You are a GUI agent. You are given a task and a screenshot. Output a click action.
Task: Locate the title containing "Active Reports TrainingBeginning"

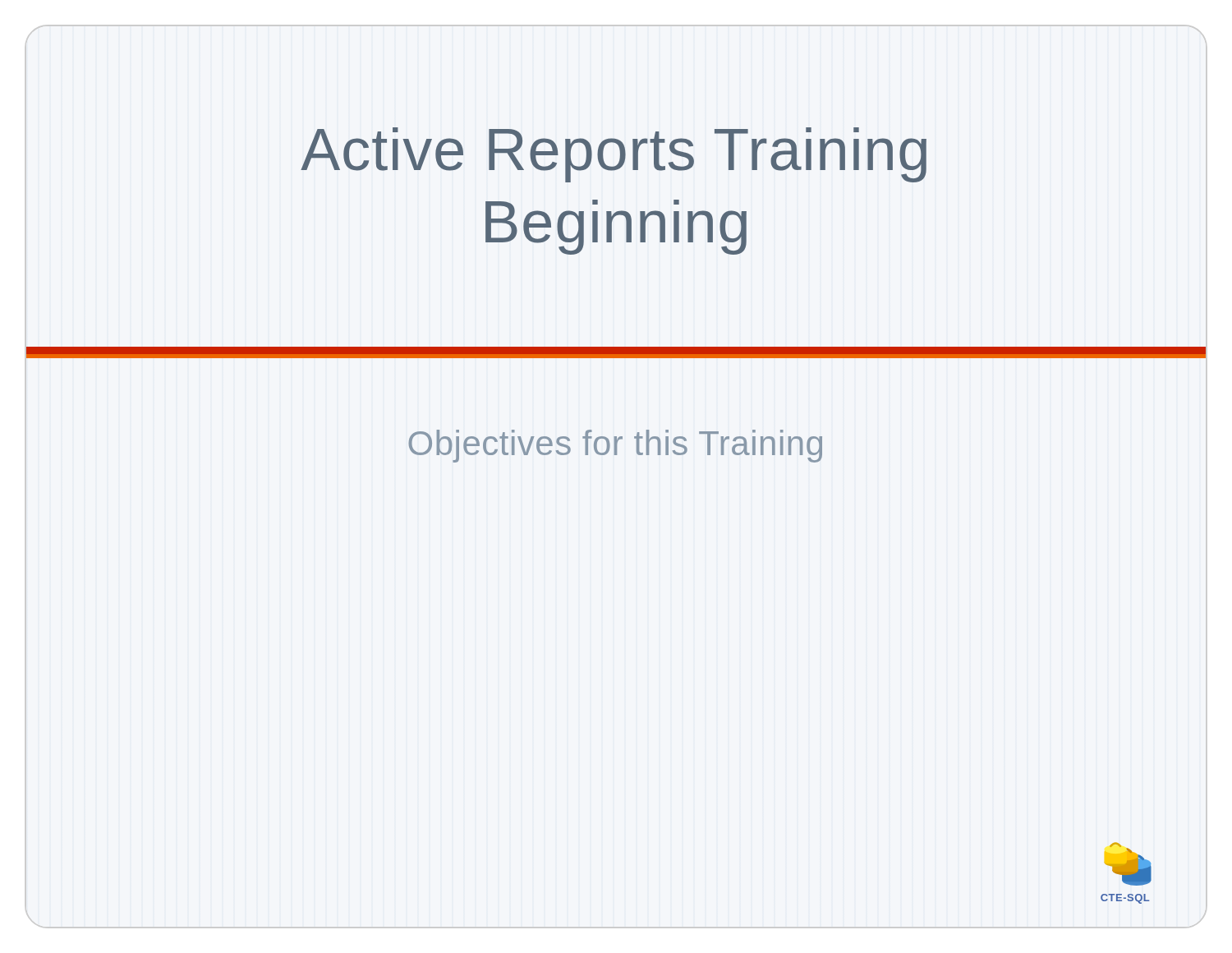(616, 187)
